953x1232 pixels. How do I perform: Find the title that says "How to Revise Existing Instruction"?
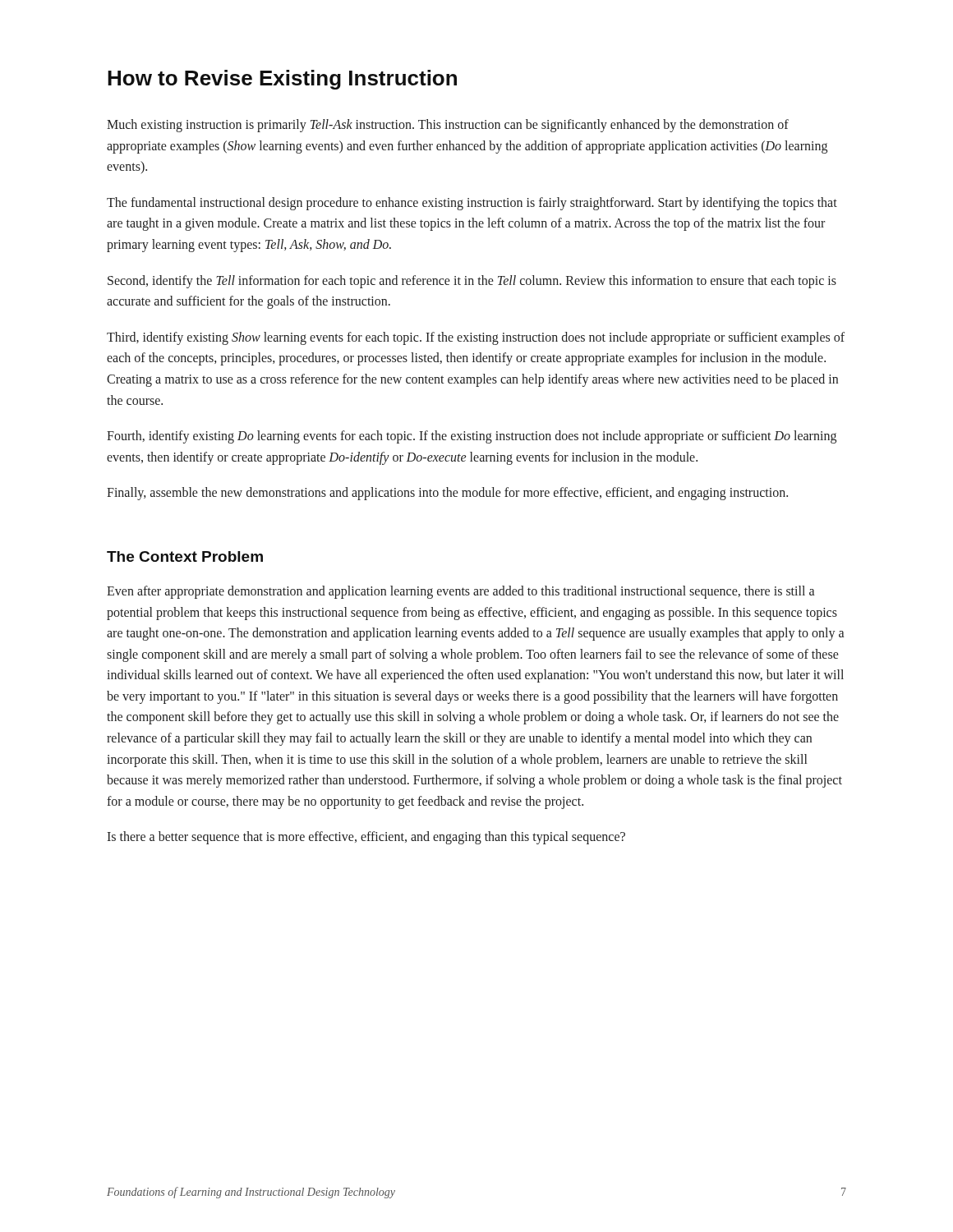[x=282, y=78]
